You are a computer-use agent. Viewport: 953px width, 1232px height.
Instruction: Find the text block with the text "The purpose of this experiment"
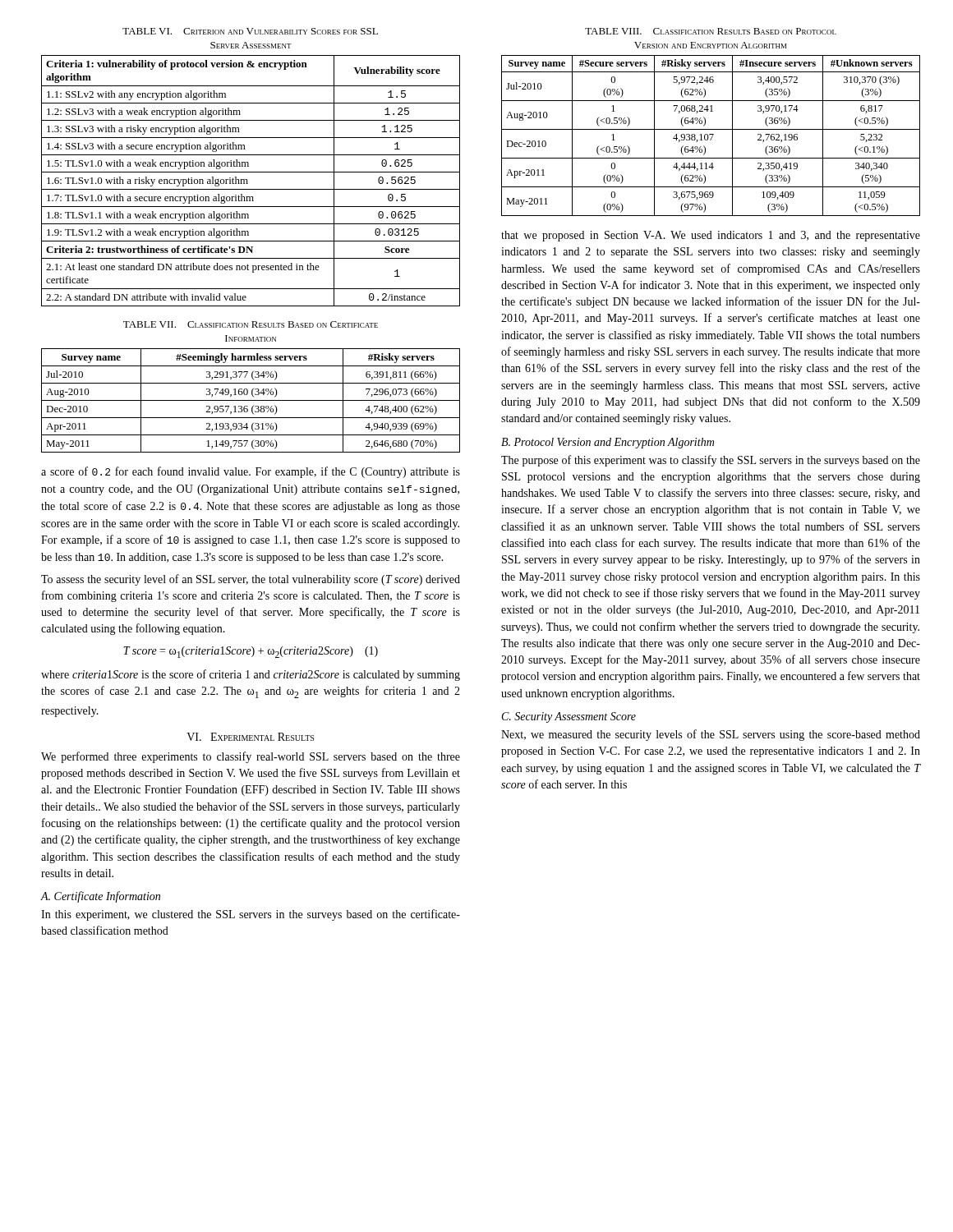711,577
